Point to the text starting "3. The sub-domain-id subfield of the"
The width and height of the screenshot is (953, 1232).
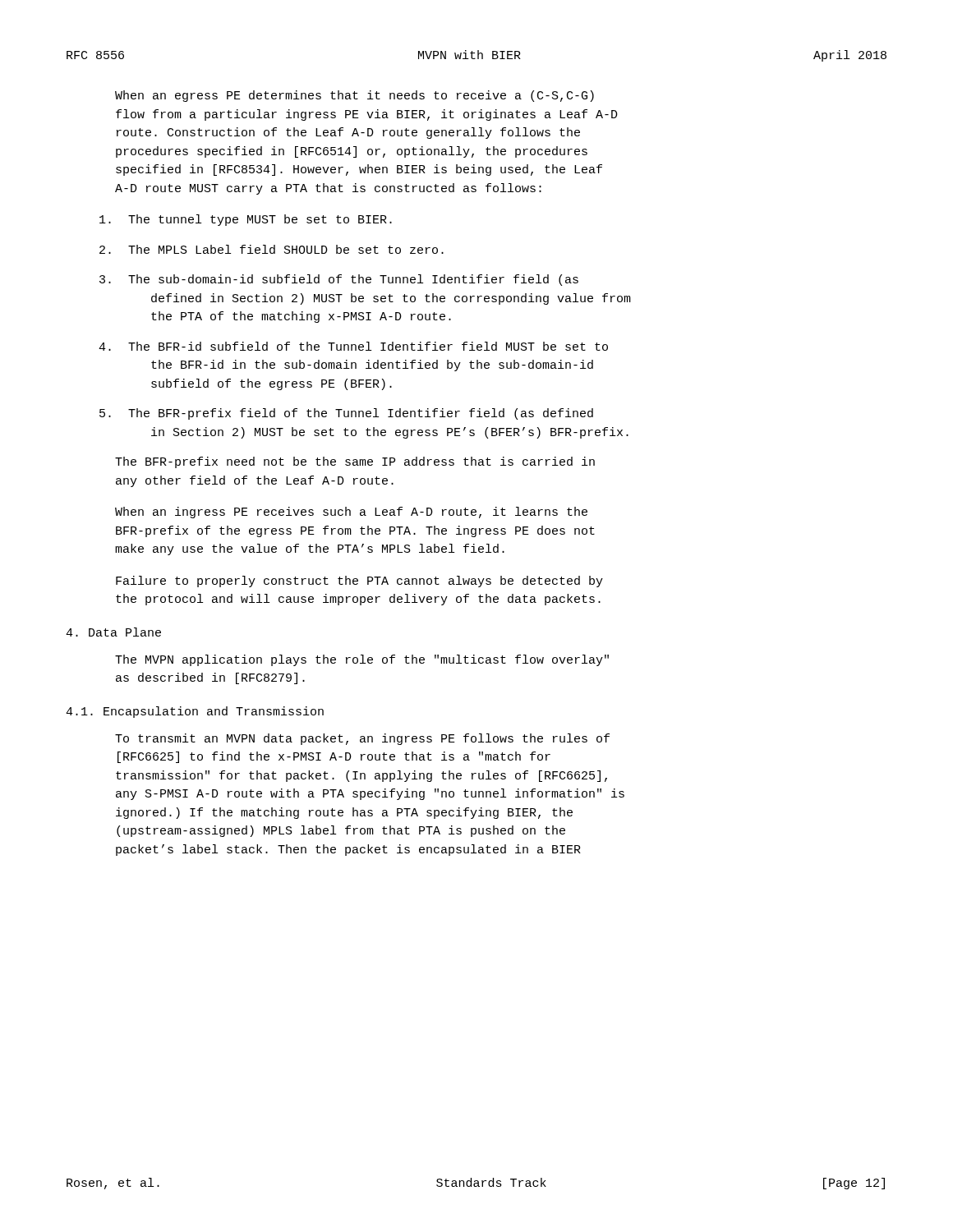[365, 300]
